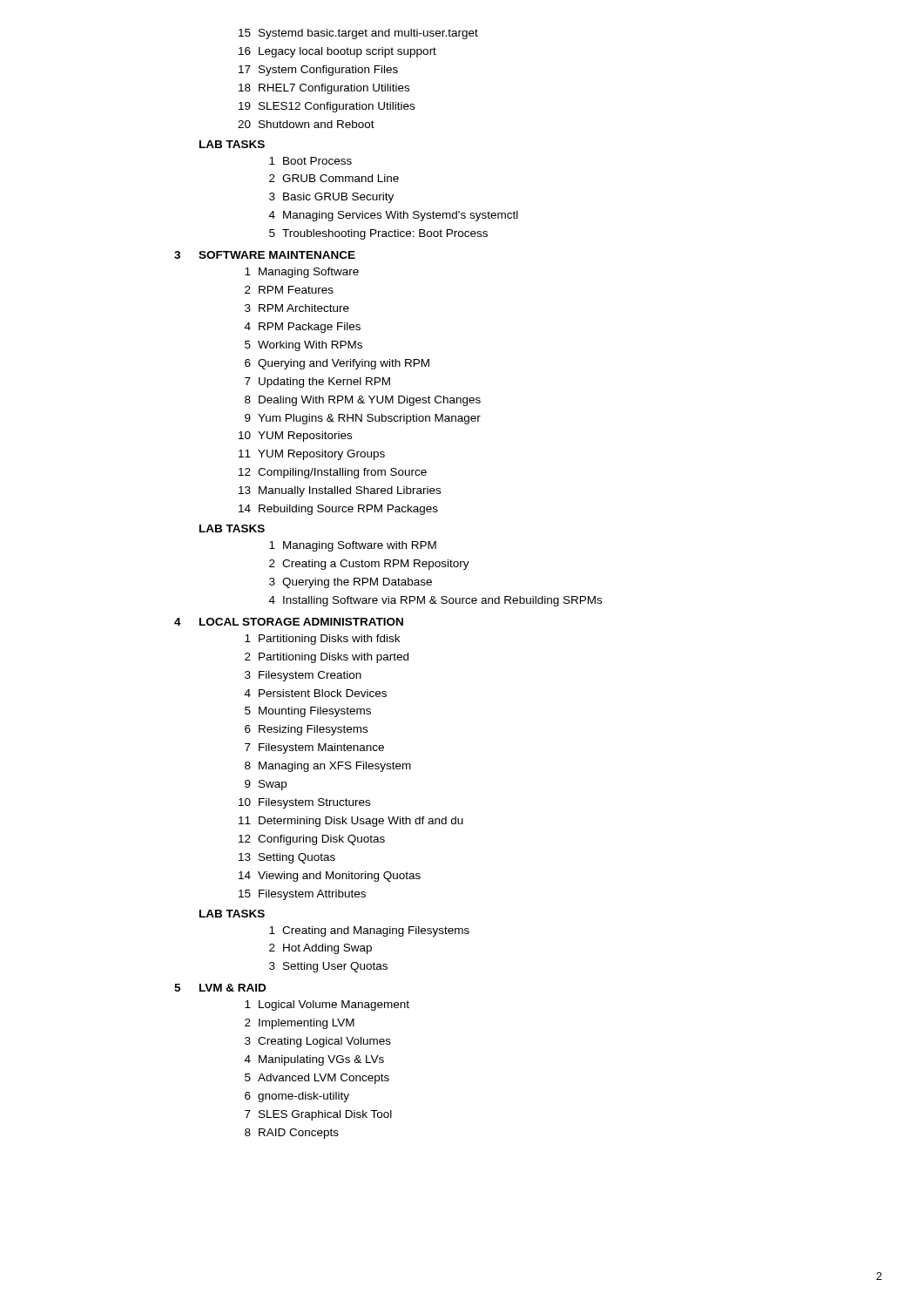The width and height of the screenshot is (924, 1307).
Task: Locate the list item that reads "11Determining Disk Usage With df"
Action: coord(343,821)
